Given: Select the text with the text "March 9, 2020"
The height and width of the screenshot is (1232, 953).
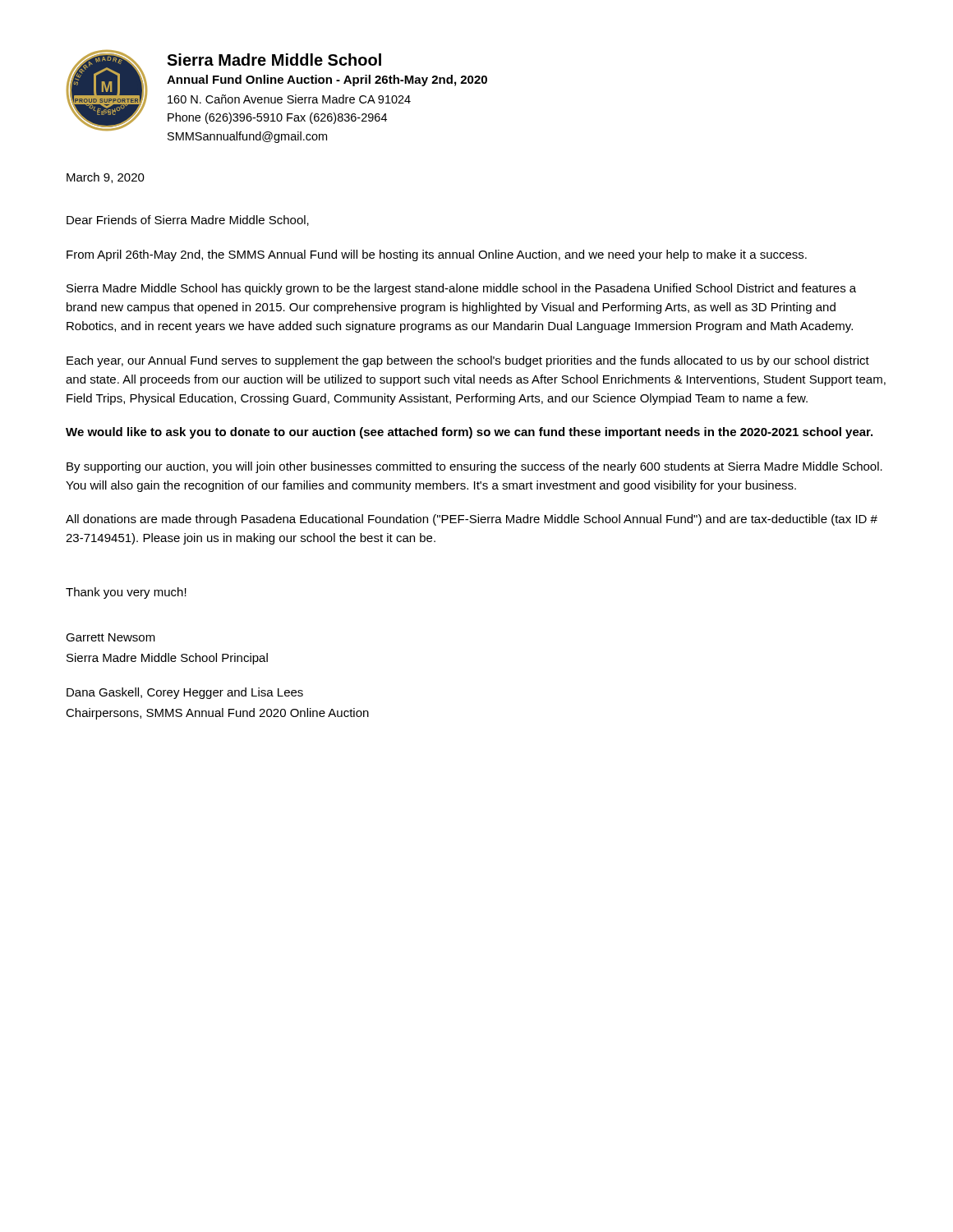Looking at the screenshot, I should (x=105, y=177).
